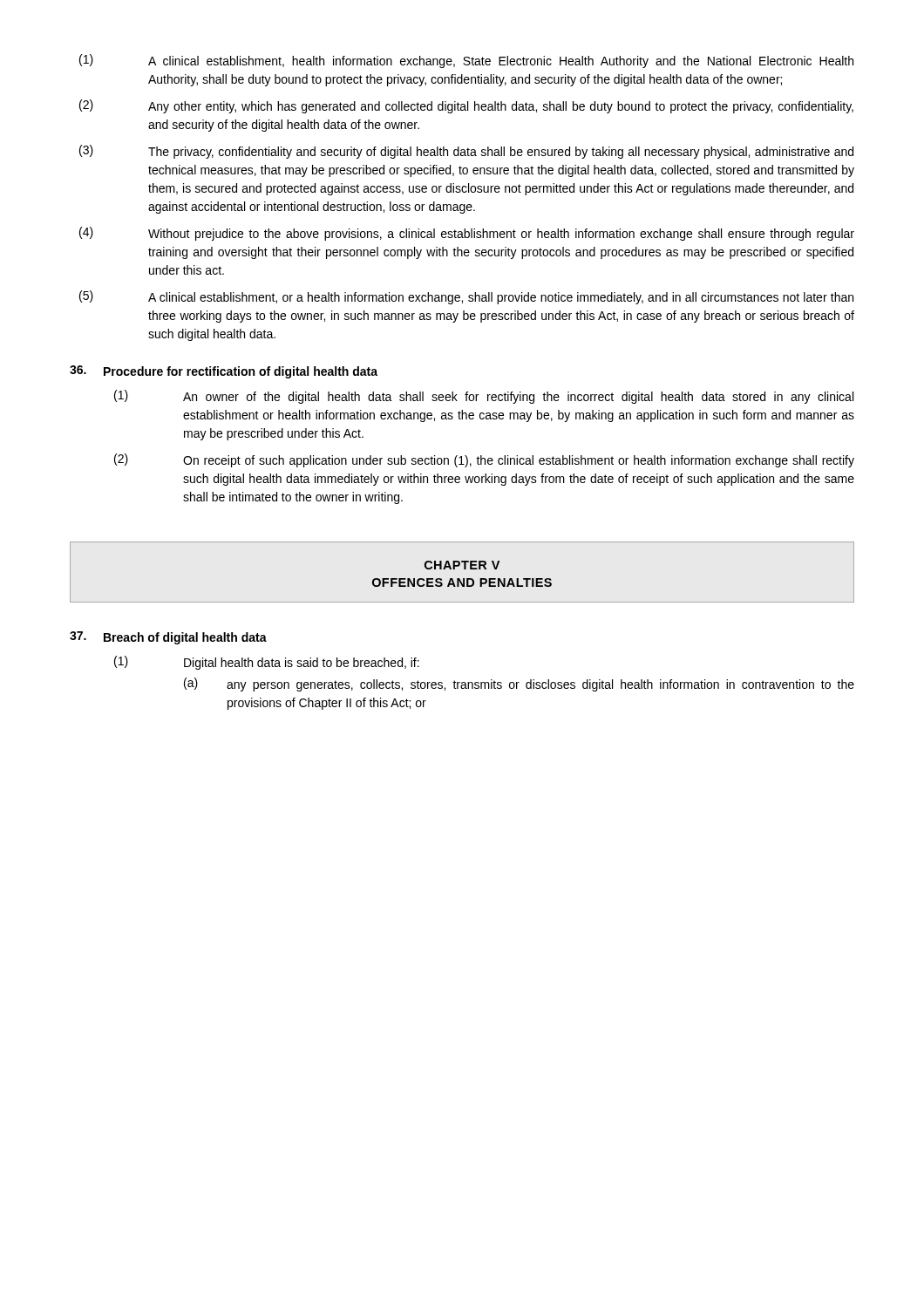This screenshot has height=1308, width=924.
Task: Select the element starting "(4) Without prejudice to the"
Action: coord(462,252)
